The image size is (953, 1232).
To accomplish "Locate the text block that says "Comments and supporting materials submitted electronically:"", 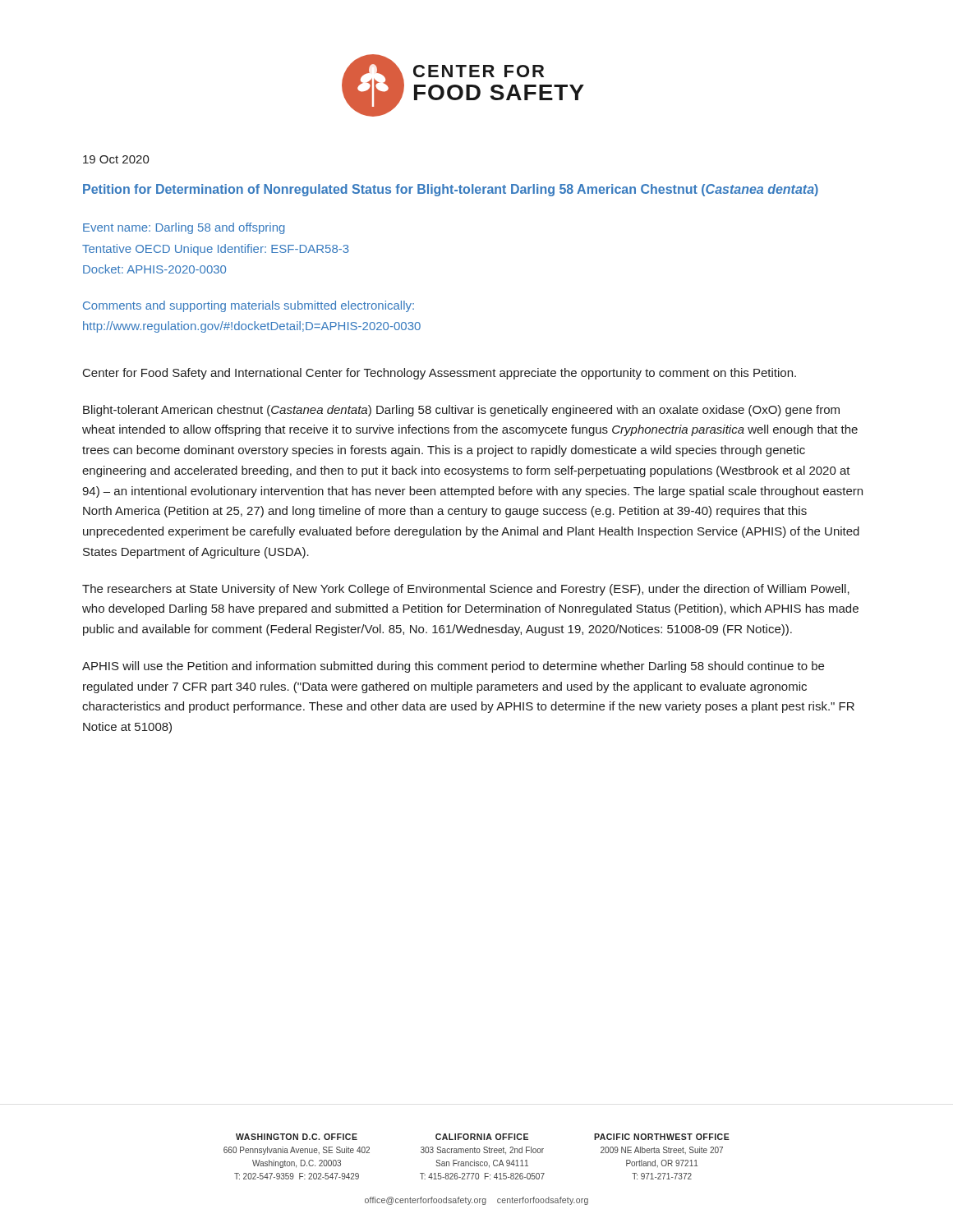I will [252, 316].
